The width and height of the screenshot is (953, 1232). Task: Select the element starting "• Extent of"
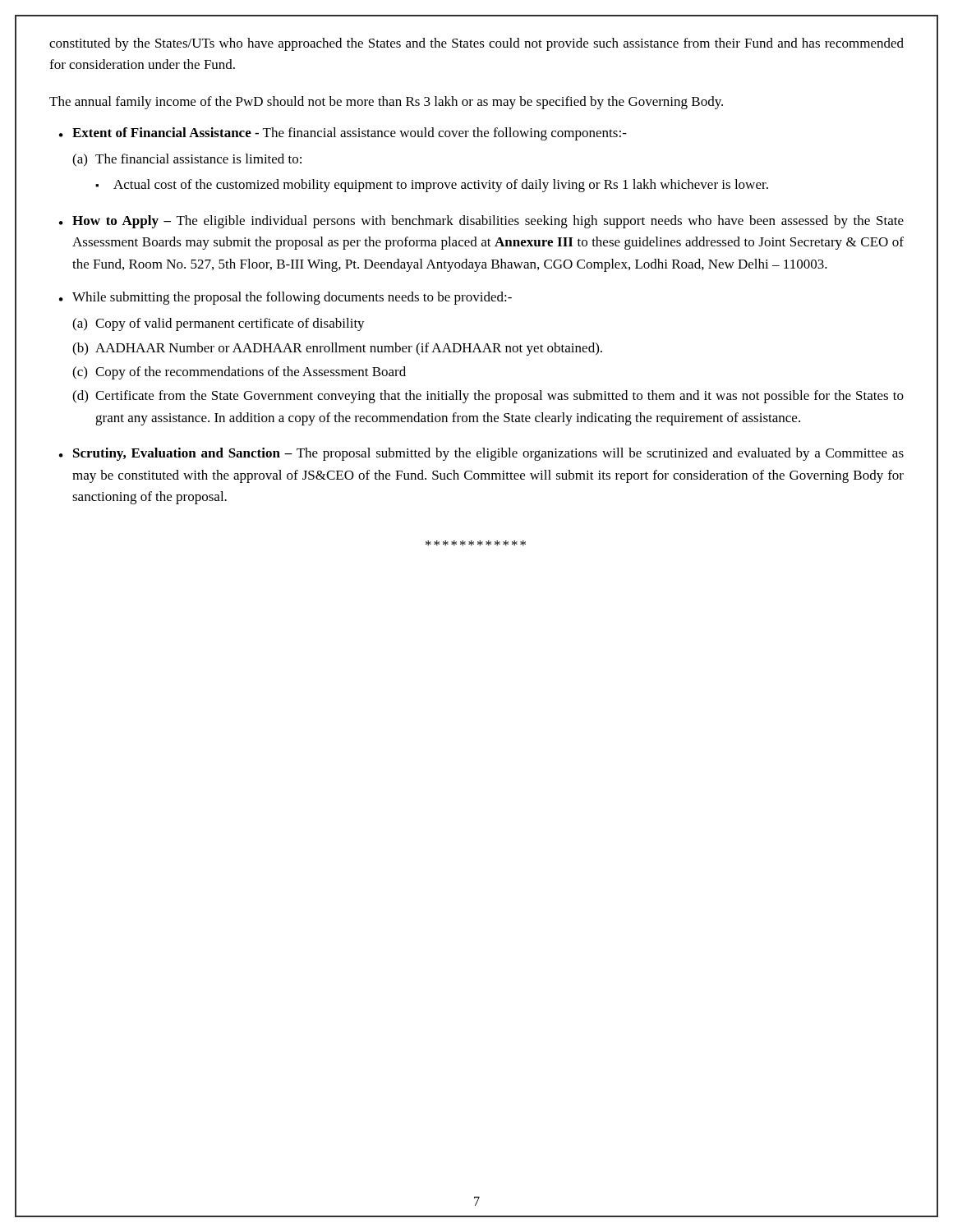tap(343, 134)
